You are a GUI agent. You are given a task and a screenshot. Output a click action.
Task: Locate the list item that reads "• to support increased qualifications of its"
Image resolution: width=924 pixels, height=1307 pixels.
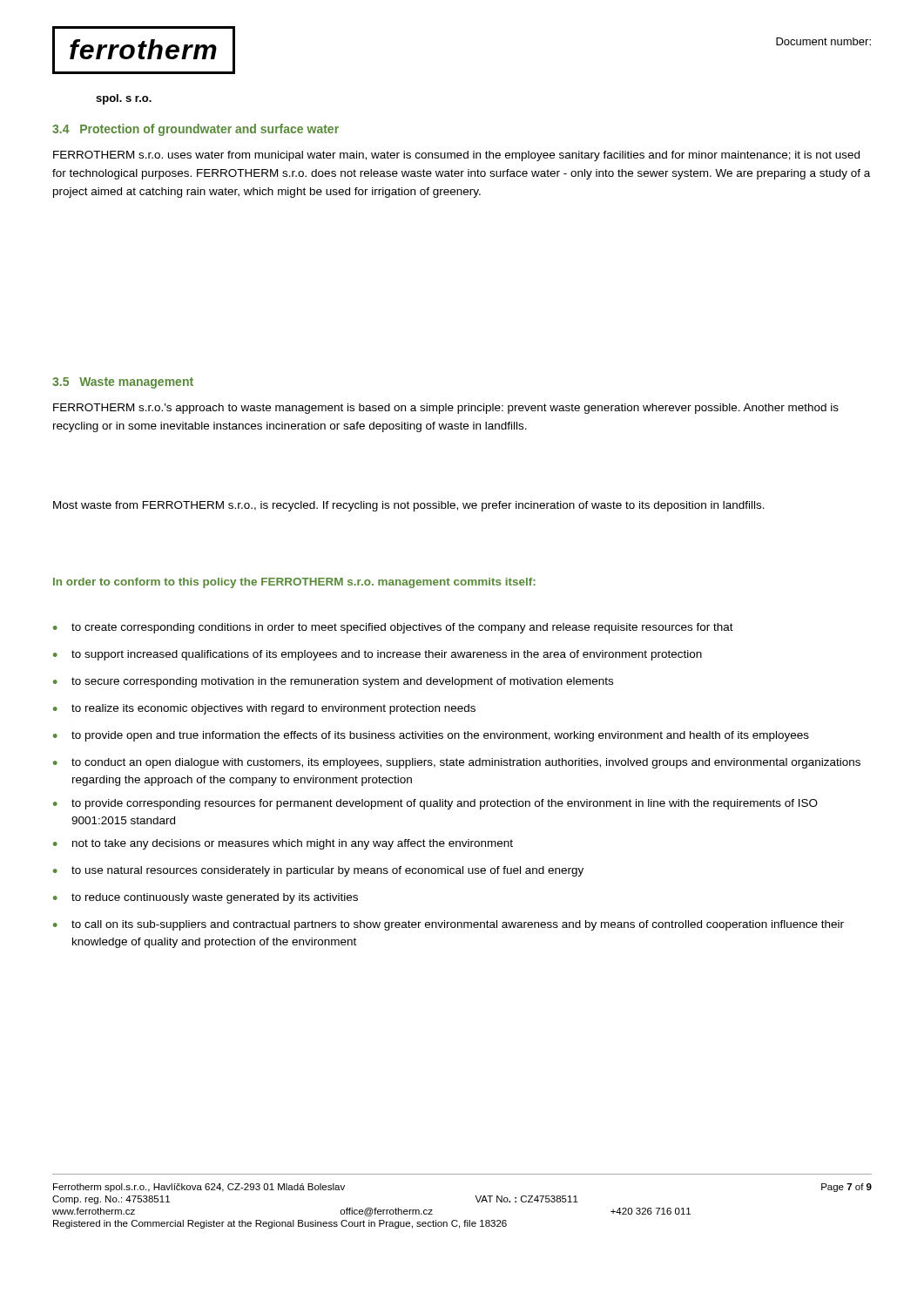coord(462,657)
